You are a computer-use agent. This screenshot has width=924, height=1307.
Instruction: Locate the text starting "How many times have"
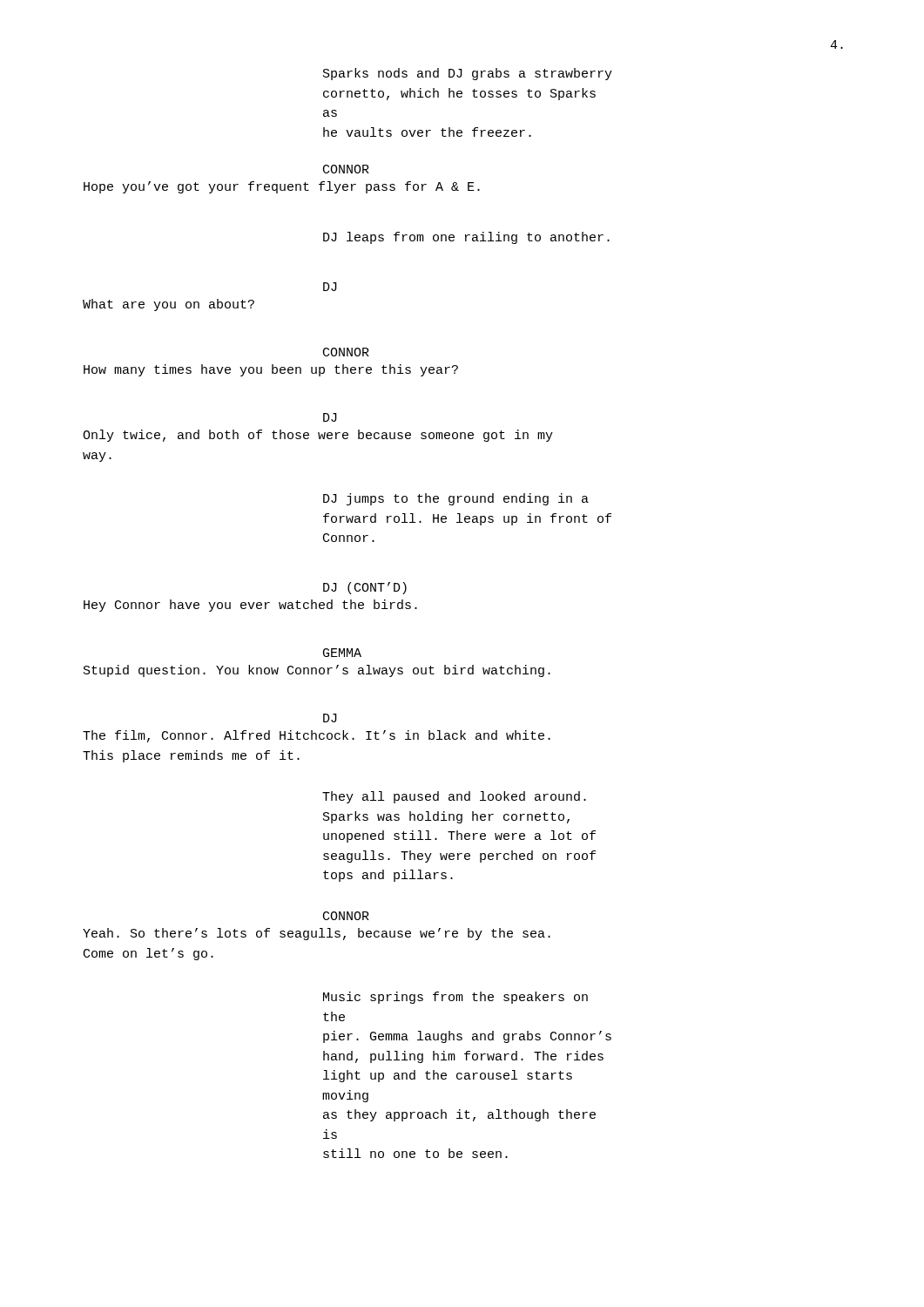tap(271, 371)
